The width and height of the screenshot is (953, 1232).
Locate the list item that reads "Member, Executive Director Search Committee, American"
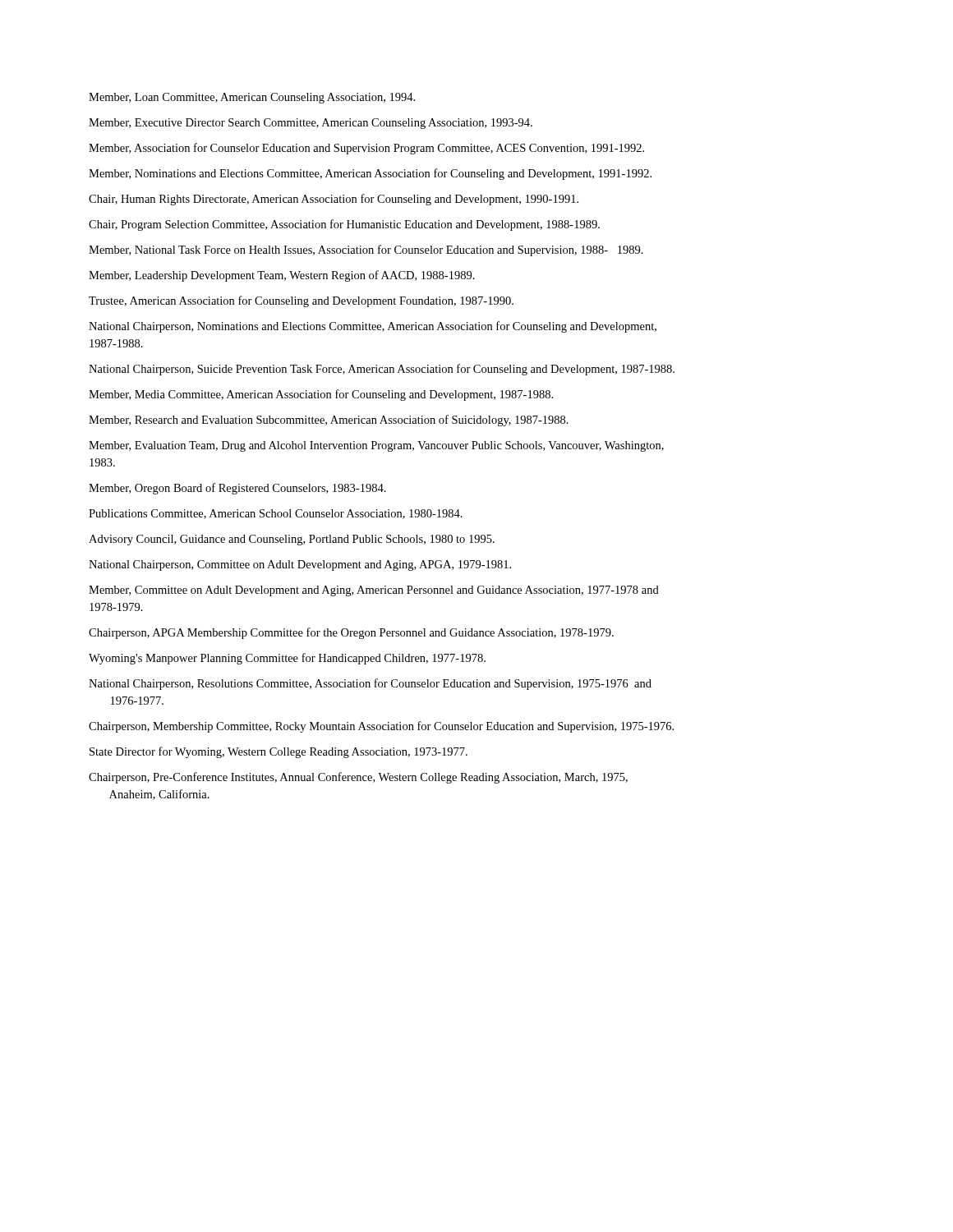(x=311, y=122)
